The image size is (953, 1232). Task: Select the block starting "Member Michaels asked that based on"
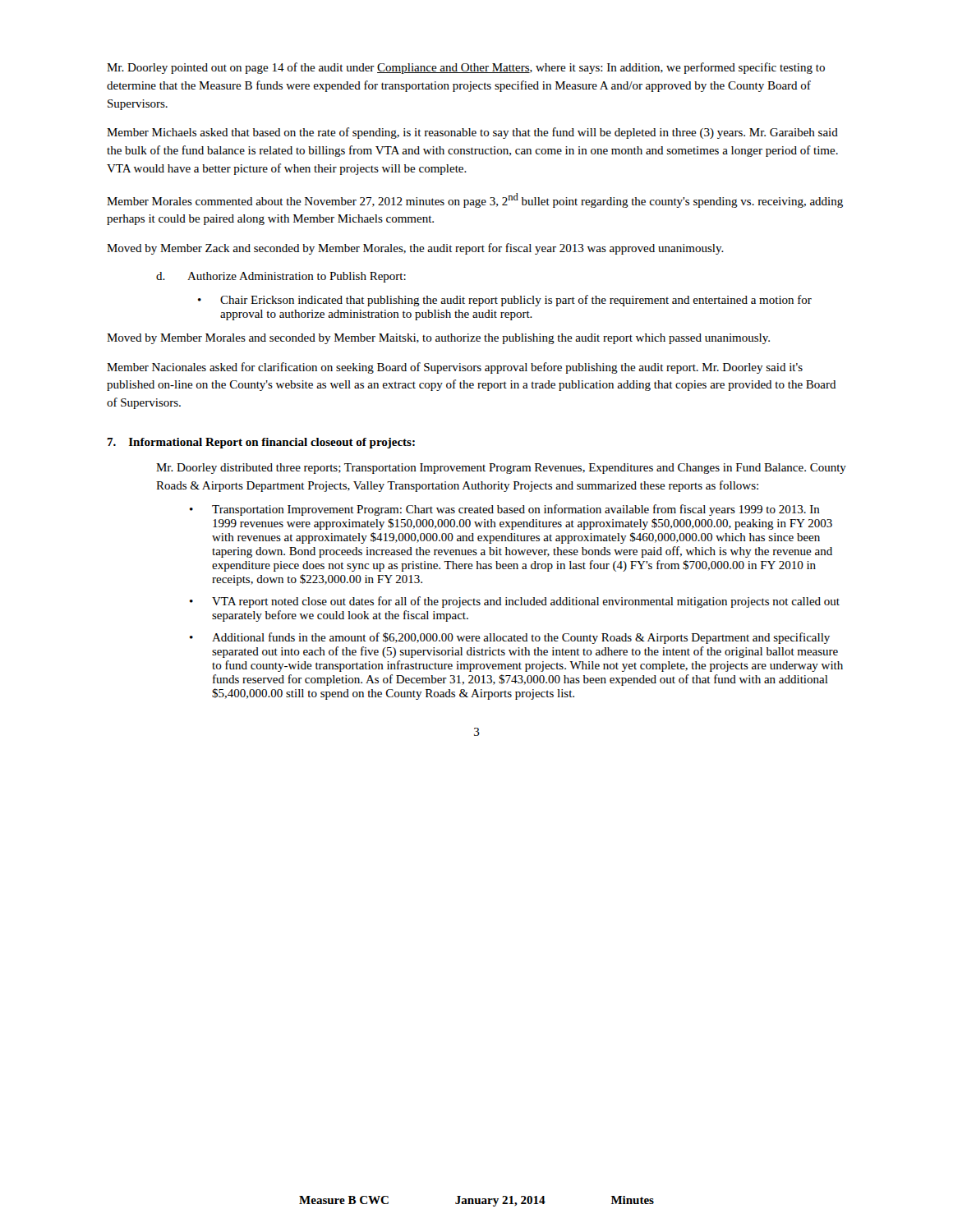click(473, 150)
